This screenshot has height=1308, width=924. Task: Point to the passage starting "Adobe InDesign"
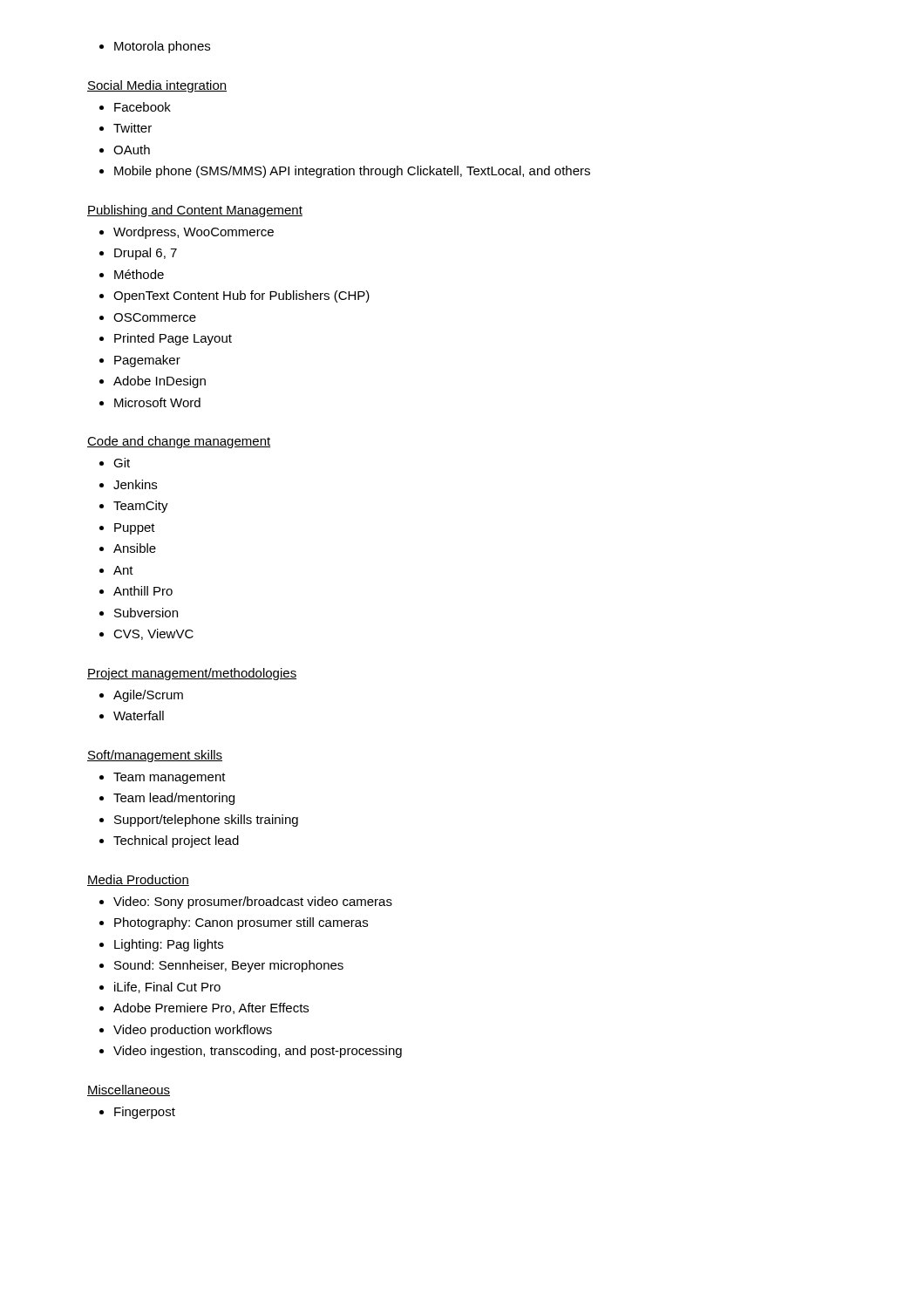coord(160,381)
